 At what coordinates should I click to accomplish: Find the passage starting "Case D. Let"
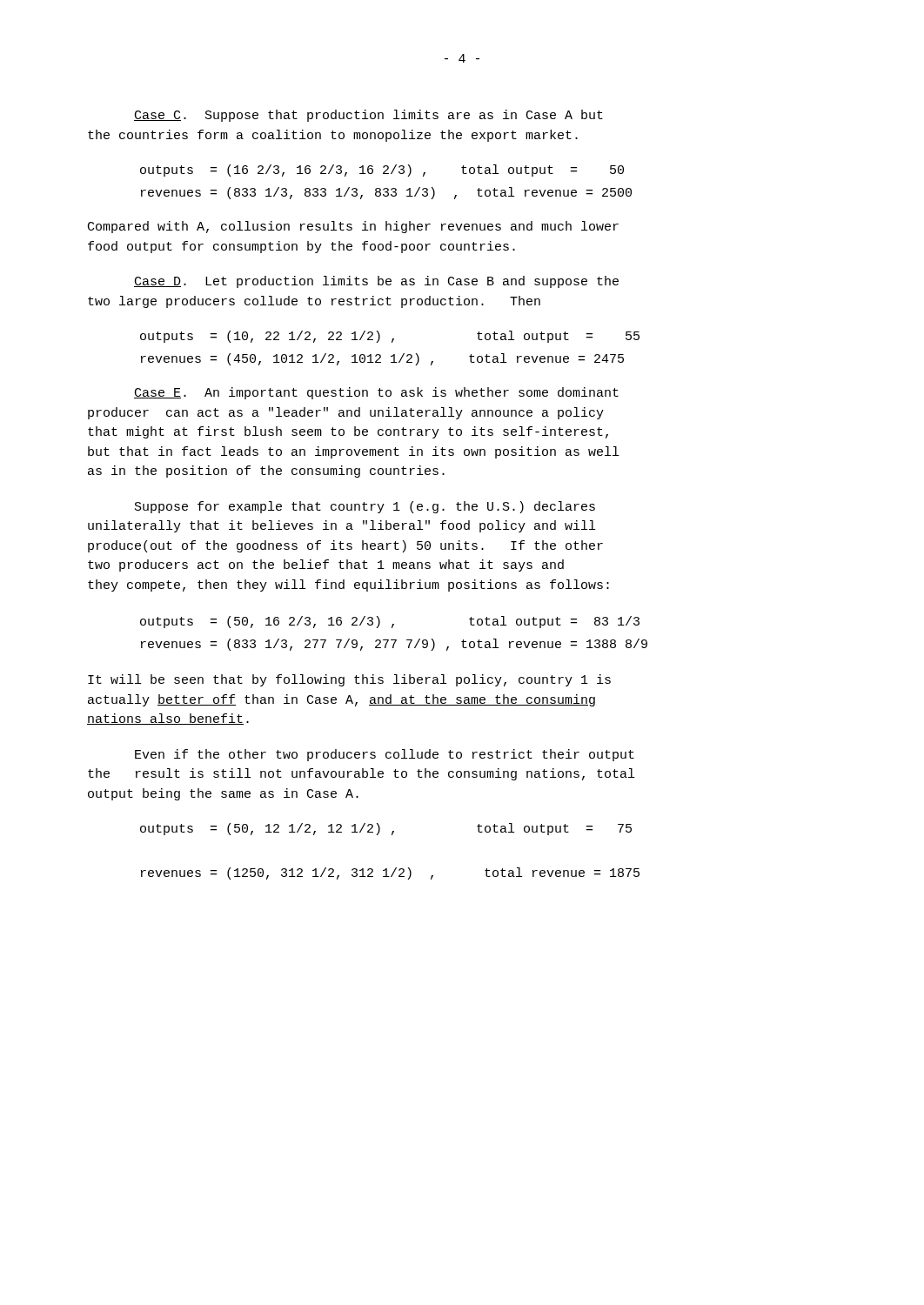pyautogui.click(x=353, y=292)
